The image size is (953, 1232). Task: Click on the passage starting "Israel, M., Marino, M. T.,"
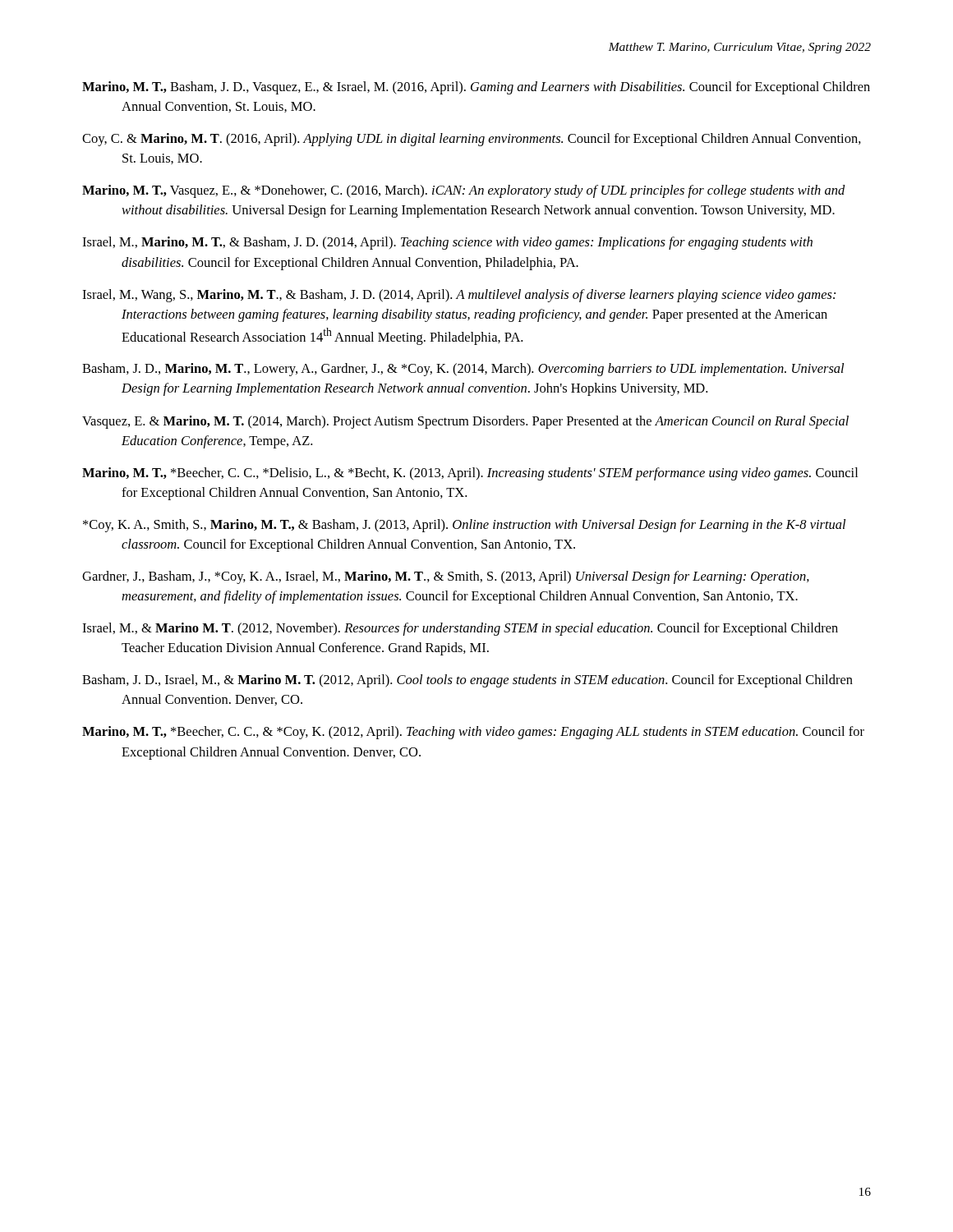[x=448, y=252]
